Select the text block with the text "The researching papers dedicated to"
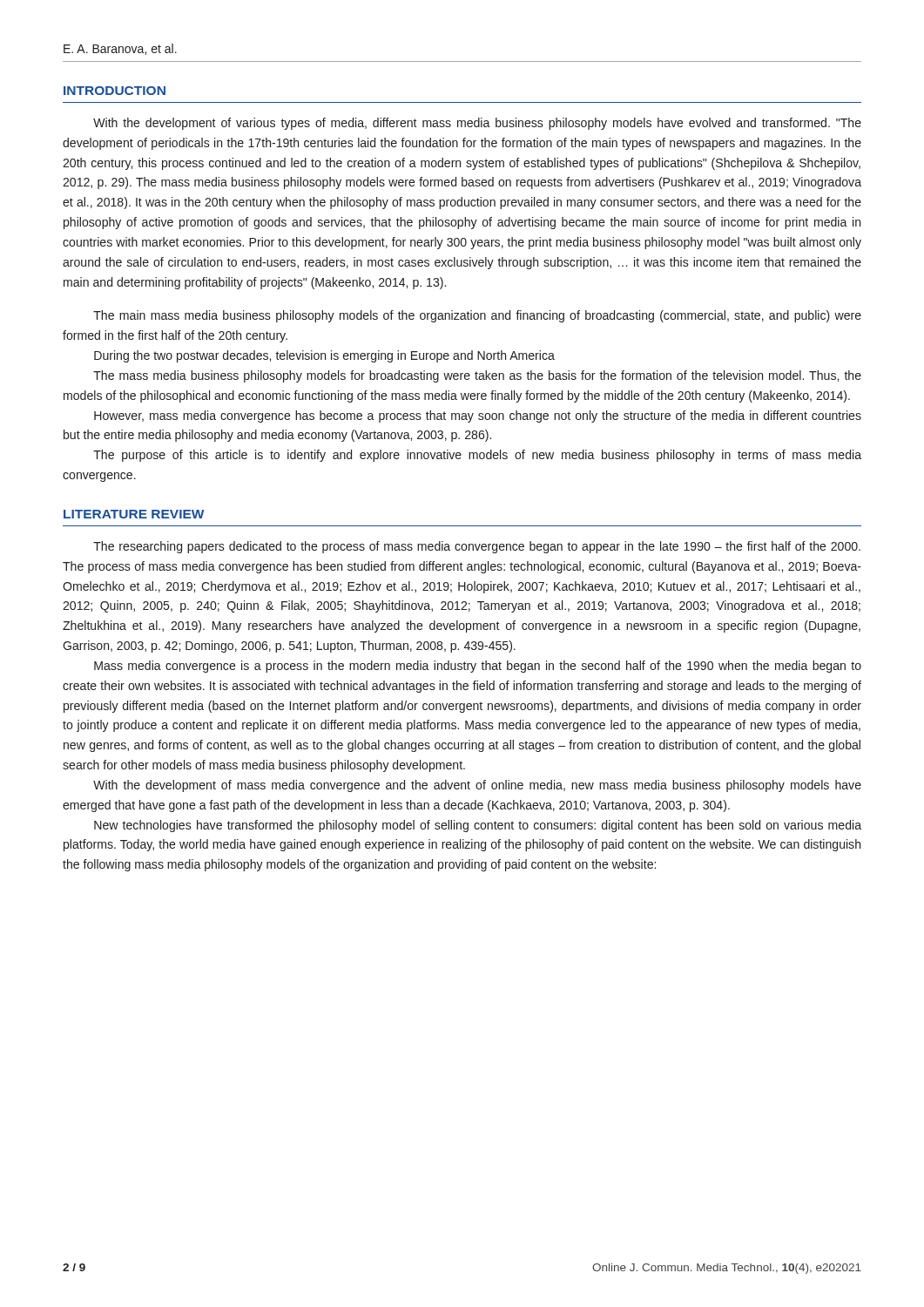The image size is (924, 1307). click(x=462, y=596)
